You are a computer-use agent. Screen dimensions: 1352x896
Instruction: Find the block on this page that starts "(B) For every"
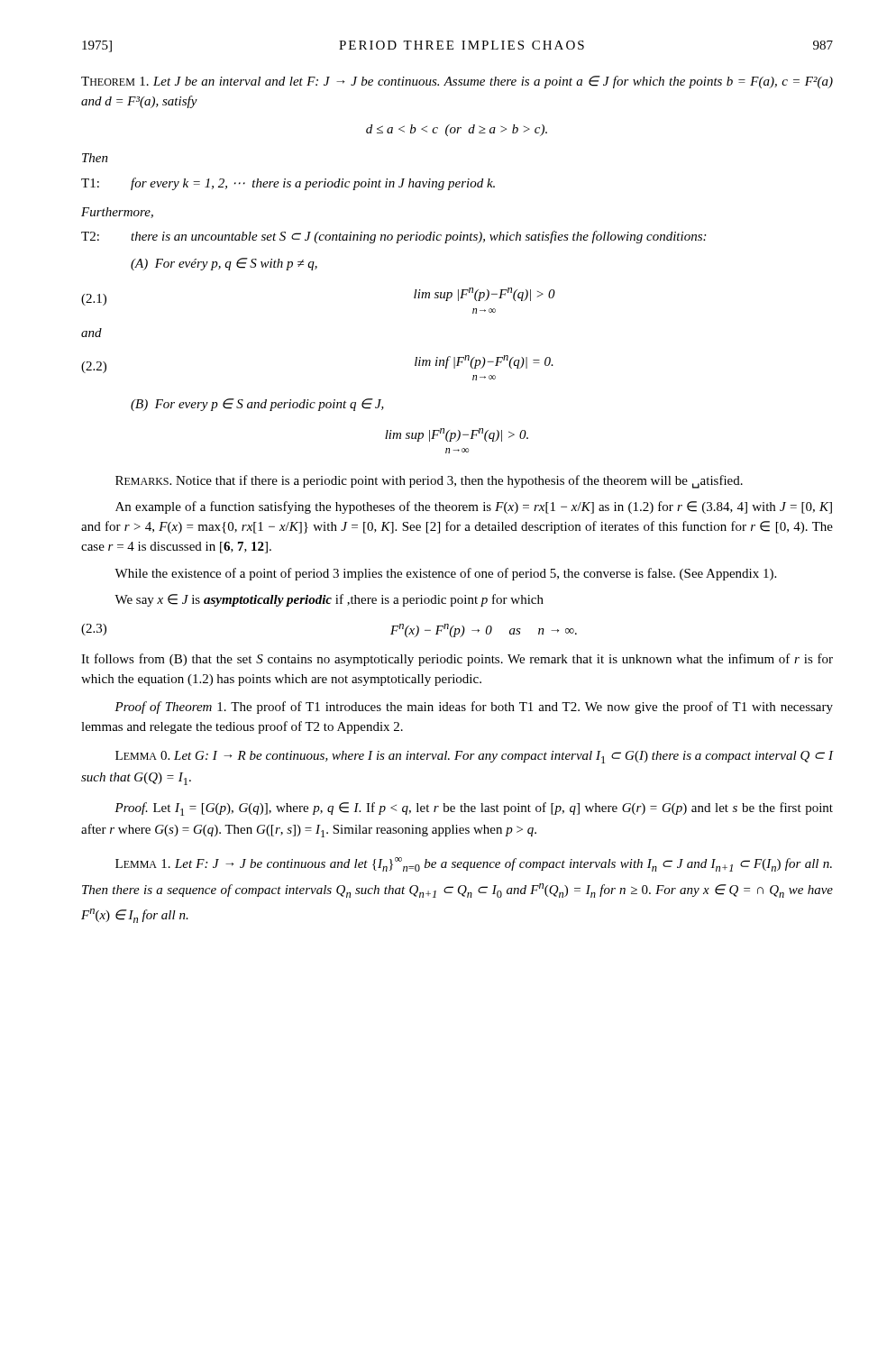(x=258, y=404)
